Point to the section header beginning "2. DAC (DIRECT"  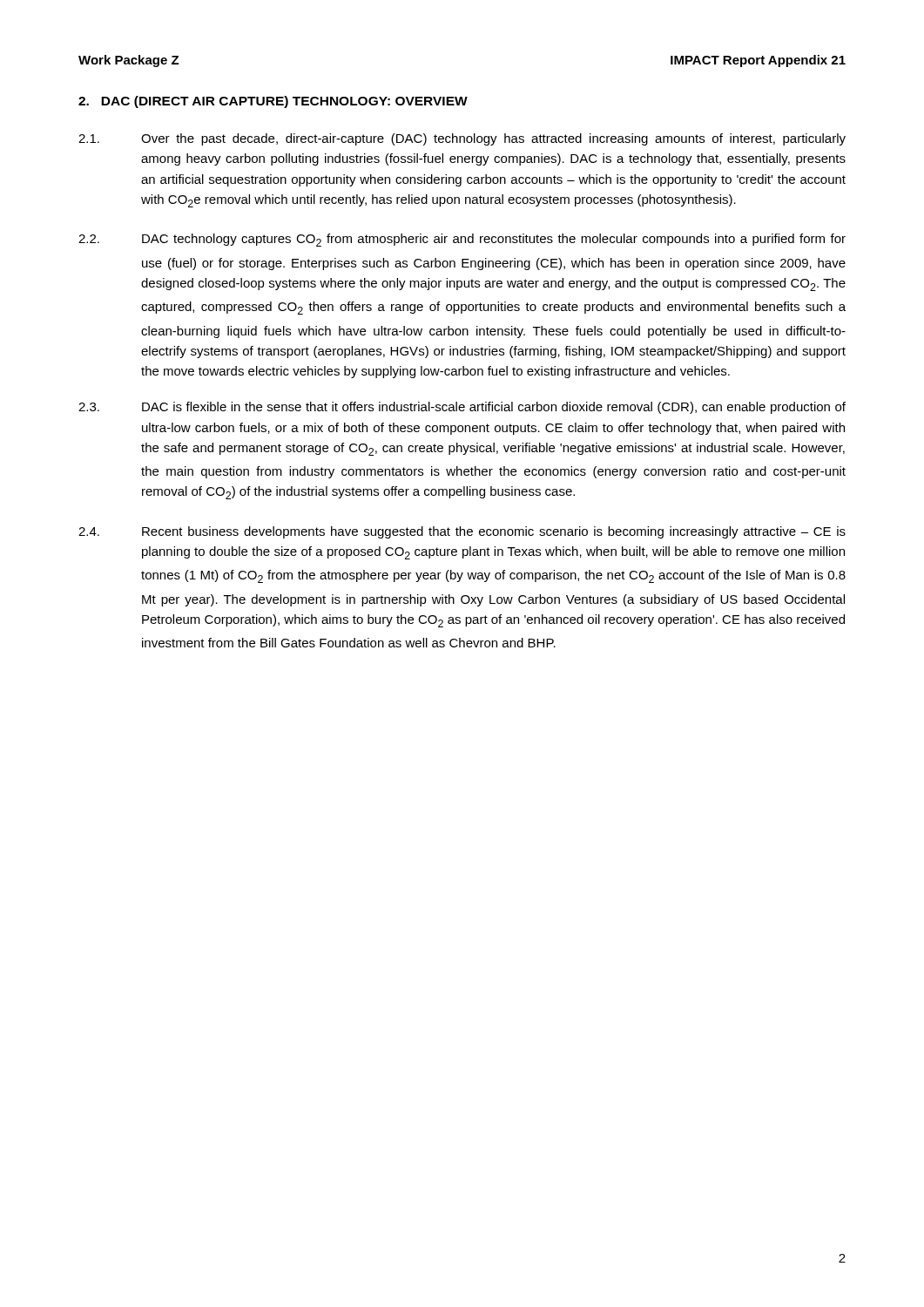point(273,101)
